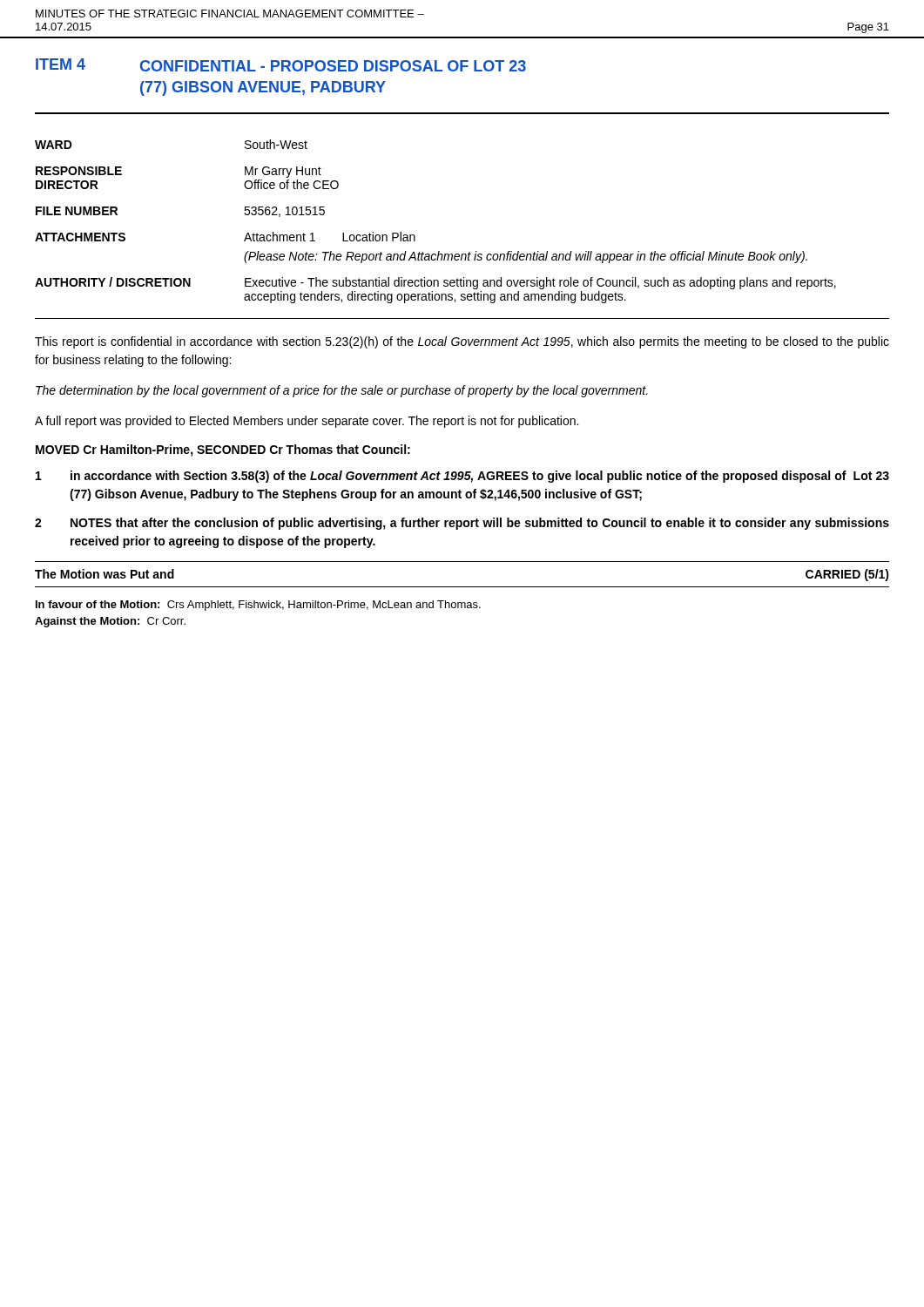
Task: Click on the text block with the text "This report is"
Action: click(x=462, y=350)
